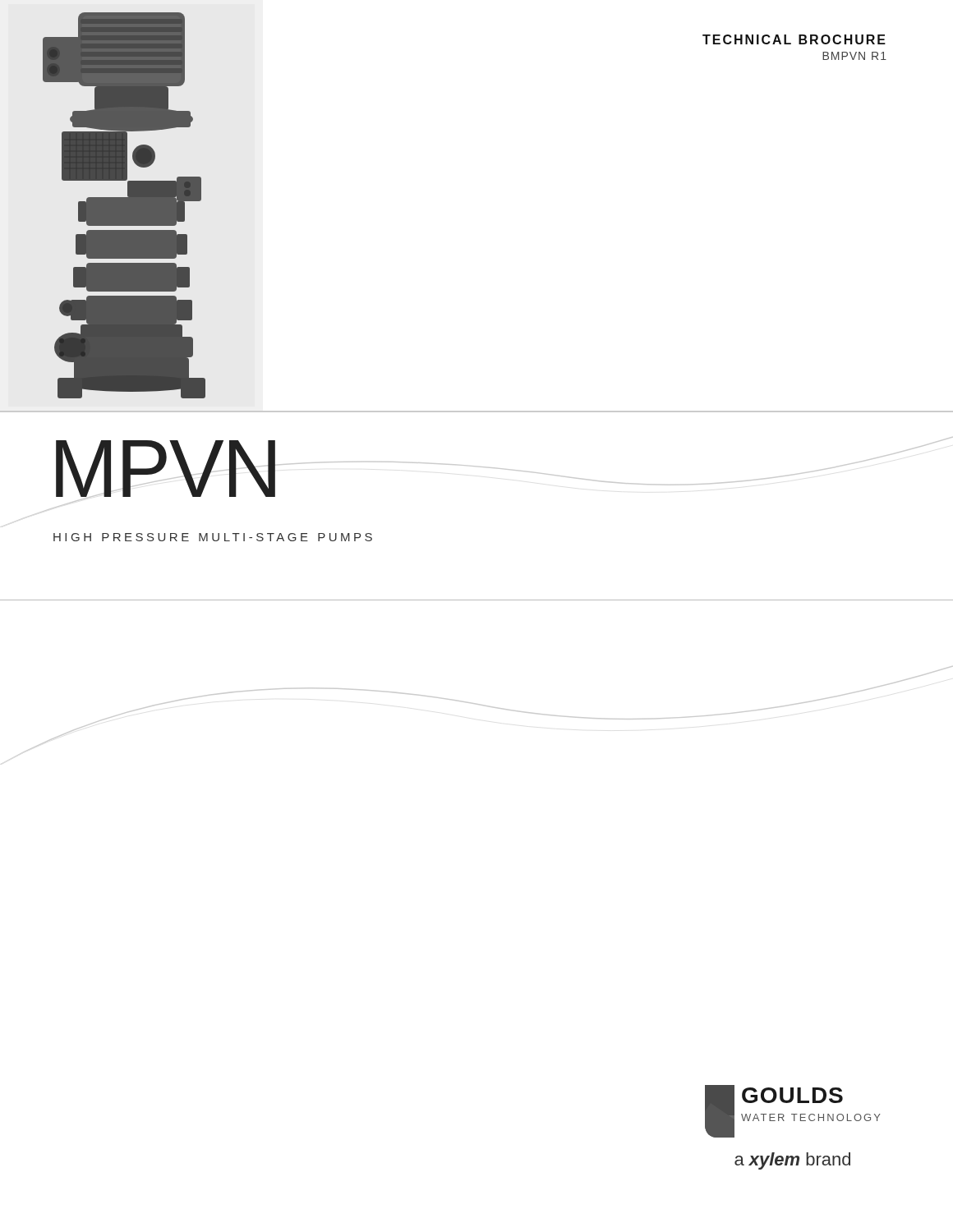Screen dimensions: 1232x953
Task: Find the block starting "HIGH PRESSURE MULTI-STAGE PUMPS"
Action: [x=214, y=537]
